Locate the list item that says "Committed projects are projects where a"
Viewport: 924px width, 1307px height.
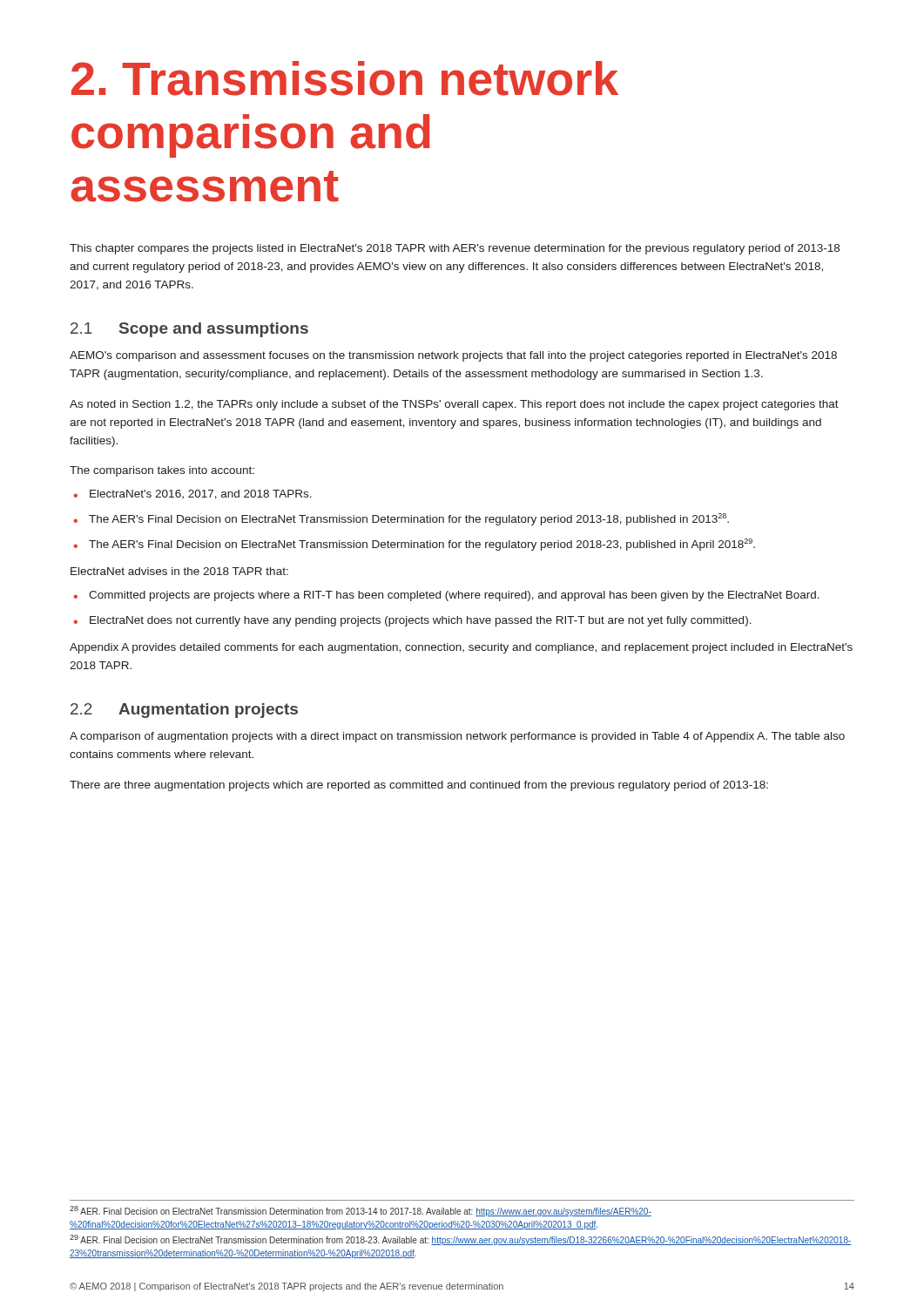[x=454, y=595]
